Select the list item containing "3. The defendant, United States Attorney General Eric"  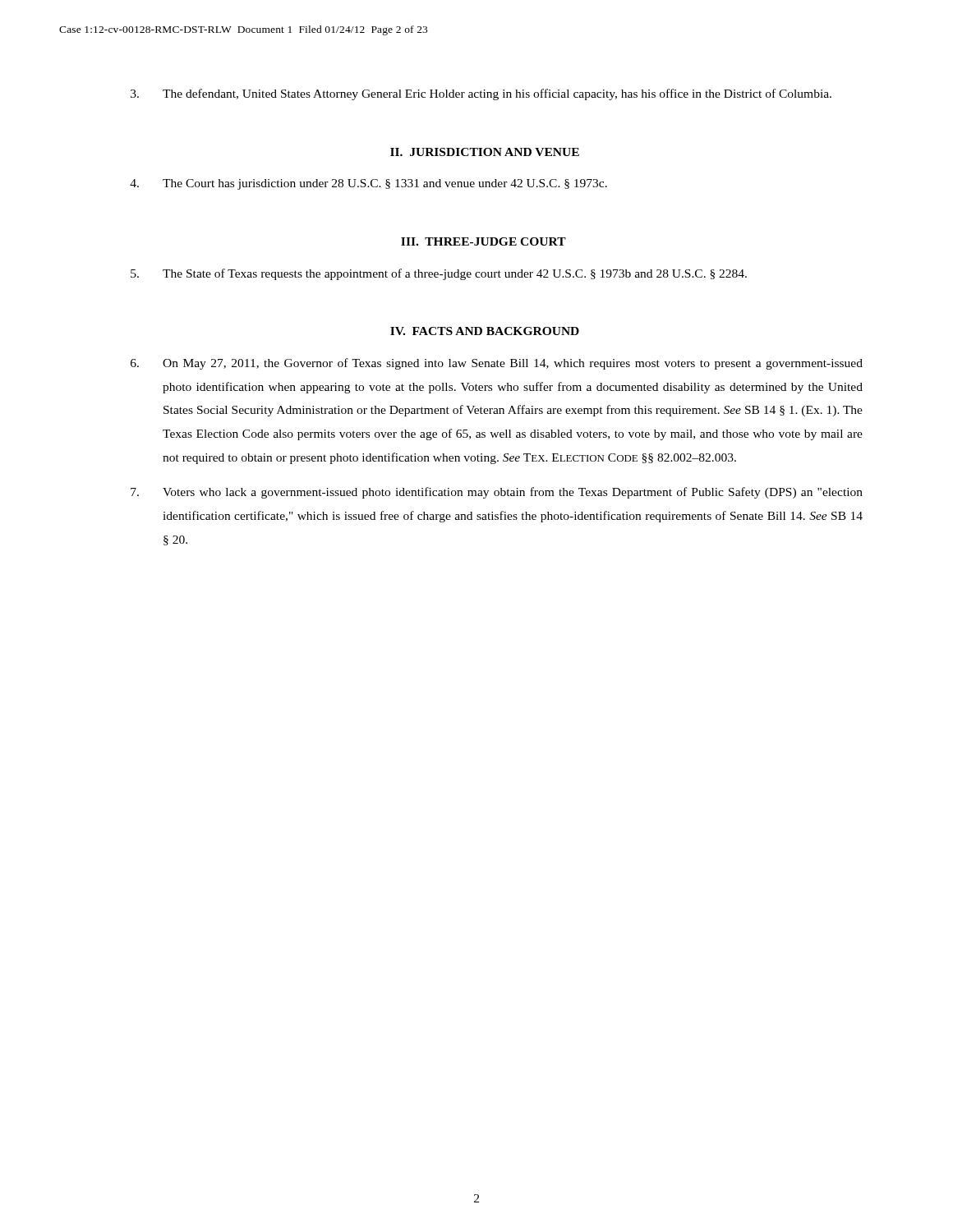485,94
